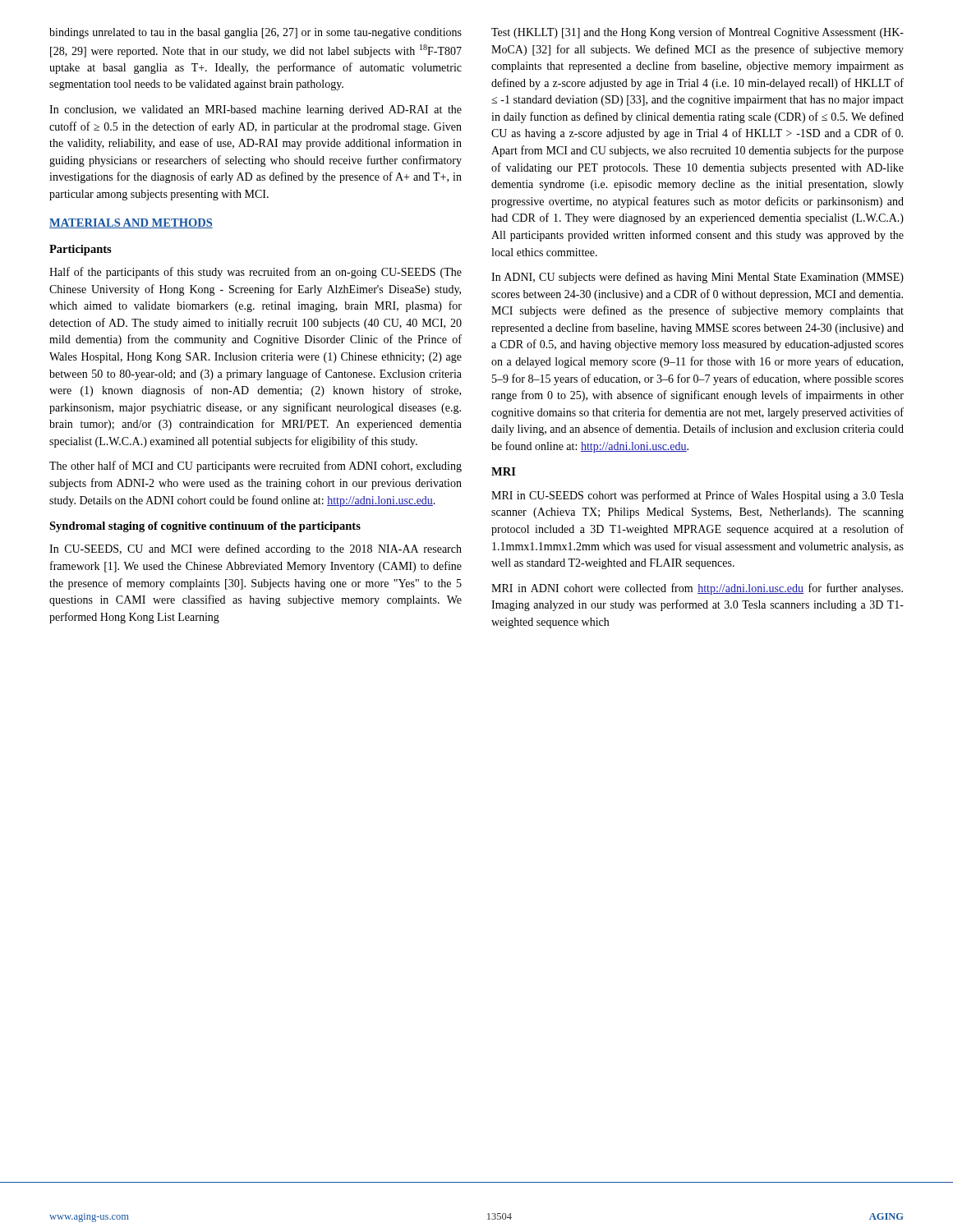Find the text block containing "MRI in CU-SEEDS cohort was performed at"
Screen dimensions: 1232x953
click(698, 559)
